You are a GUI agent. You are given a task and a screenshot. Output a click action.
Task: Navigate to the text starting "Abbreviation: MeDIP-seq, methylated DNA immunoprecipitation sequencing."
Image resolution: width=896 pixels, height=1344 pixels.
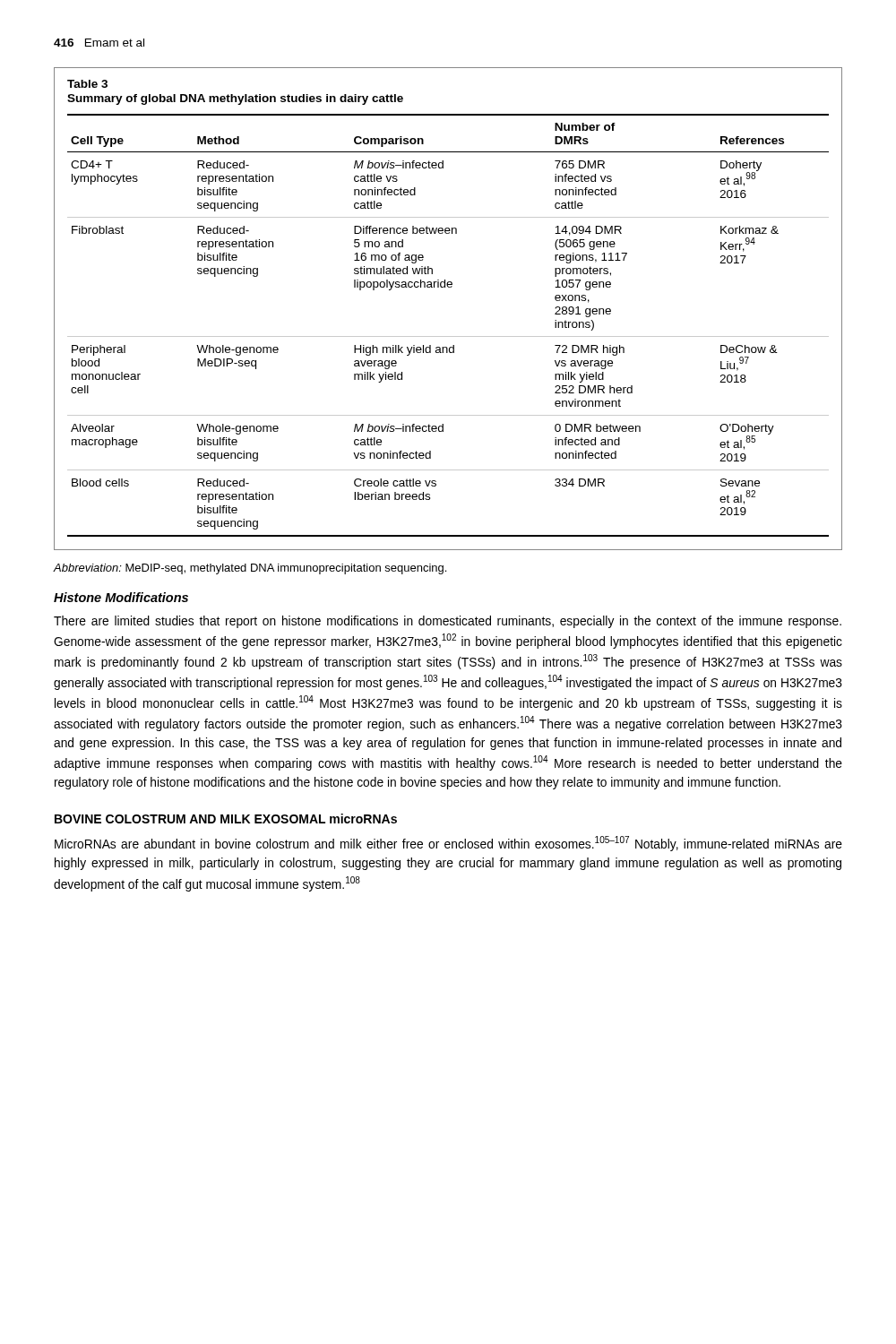[x=251, y=567]
